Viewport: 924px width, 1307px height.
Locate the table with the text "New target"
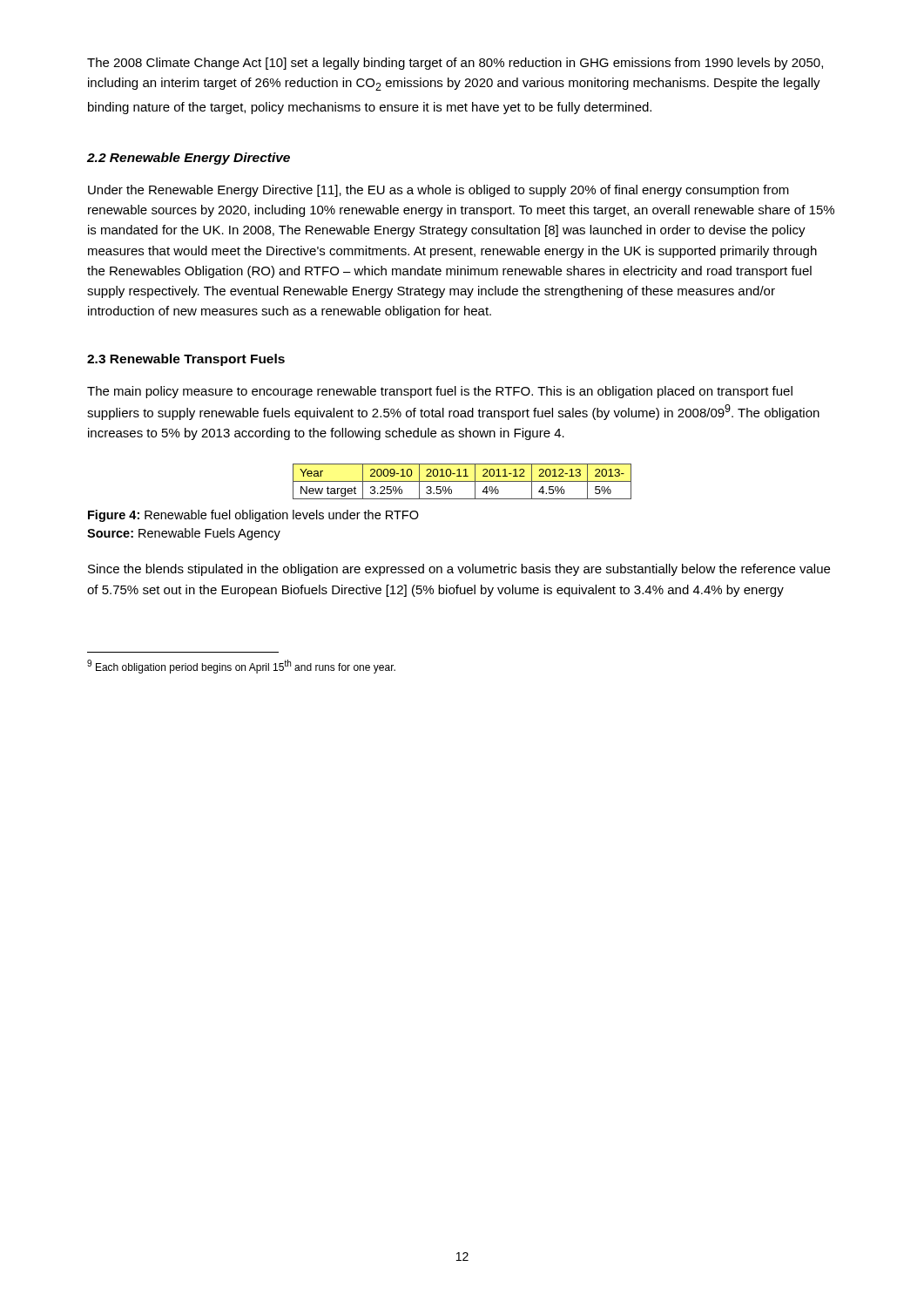tap(462, 482)
